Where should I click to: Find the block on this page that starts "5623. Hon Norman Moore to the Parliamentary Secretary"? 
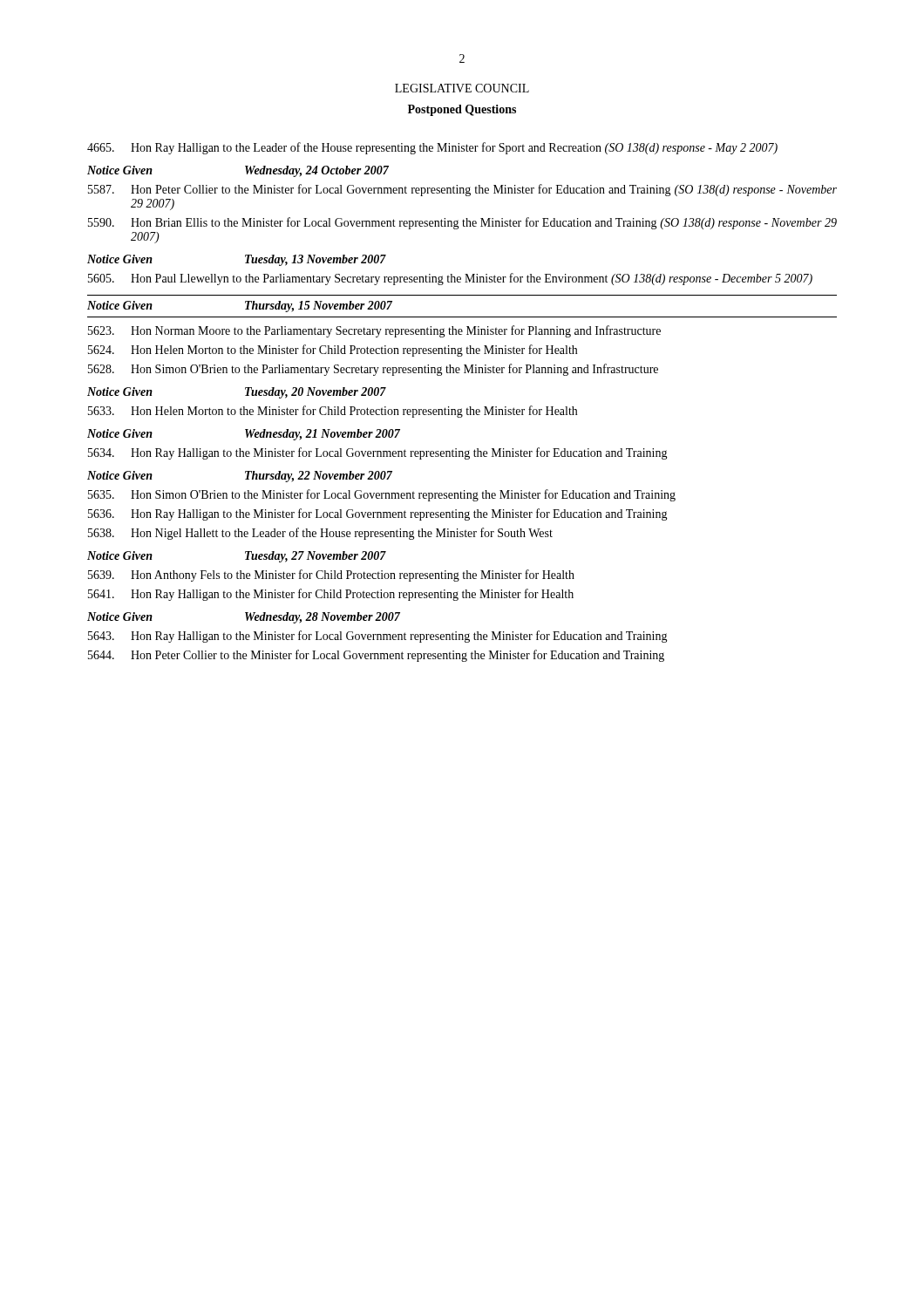click(462, 331)
